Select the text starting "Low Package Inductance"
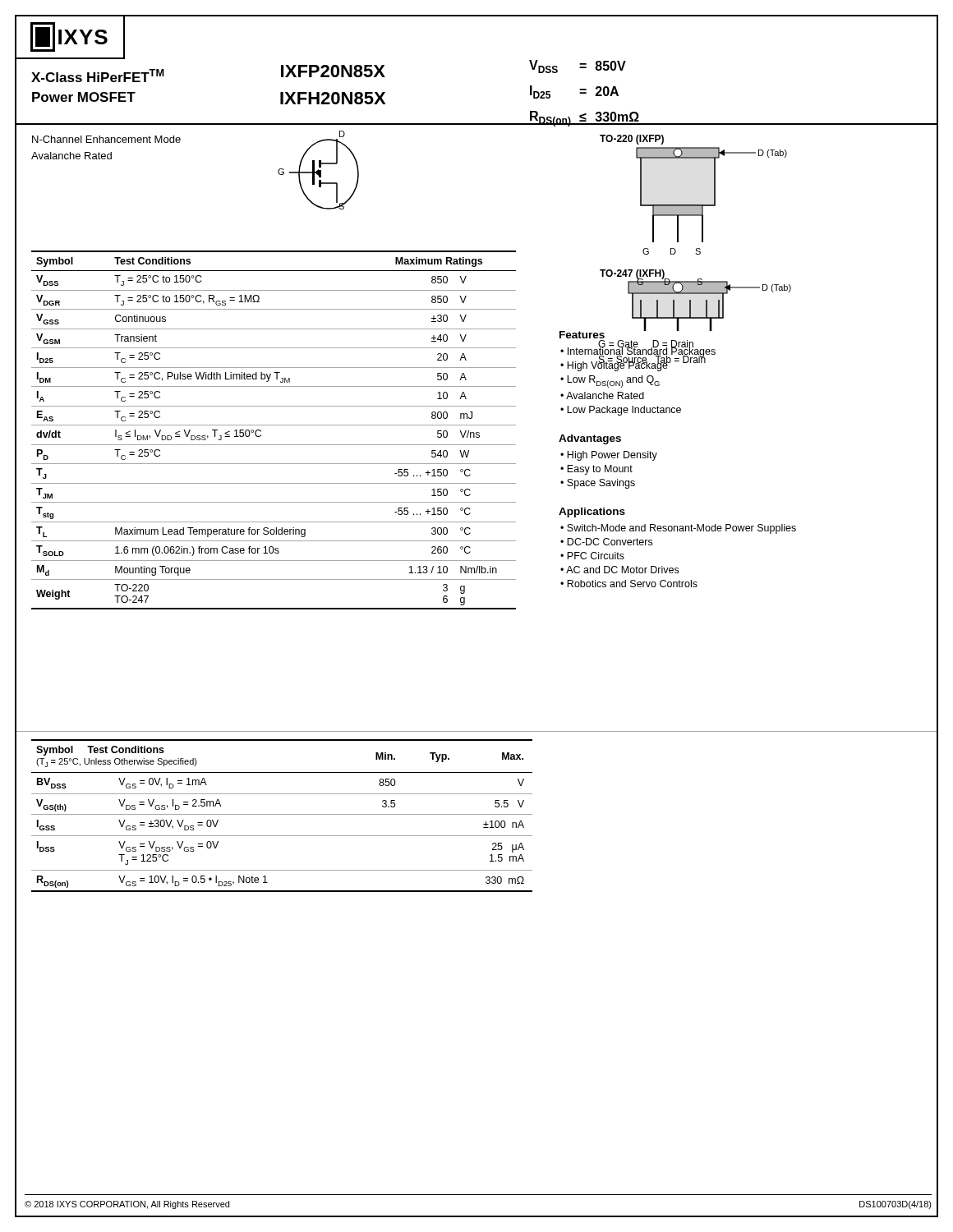This screenshot has height=1232, width=953. point(624,409)
